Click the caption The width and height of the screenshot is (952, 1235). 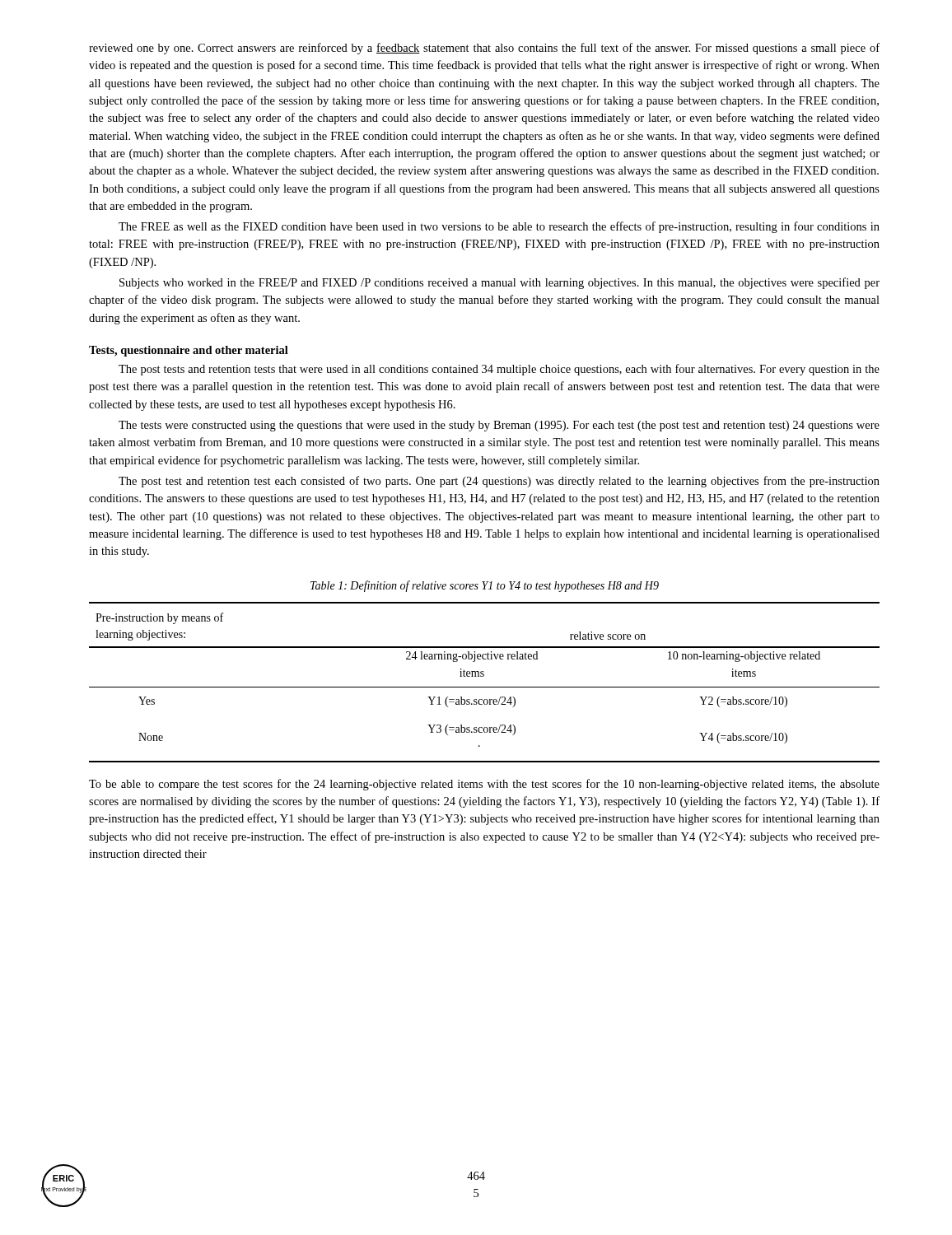tap(484, 586)
